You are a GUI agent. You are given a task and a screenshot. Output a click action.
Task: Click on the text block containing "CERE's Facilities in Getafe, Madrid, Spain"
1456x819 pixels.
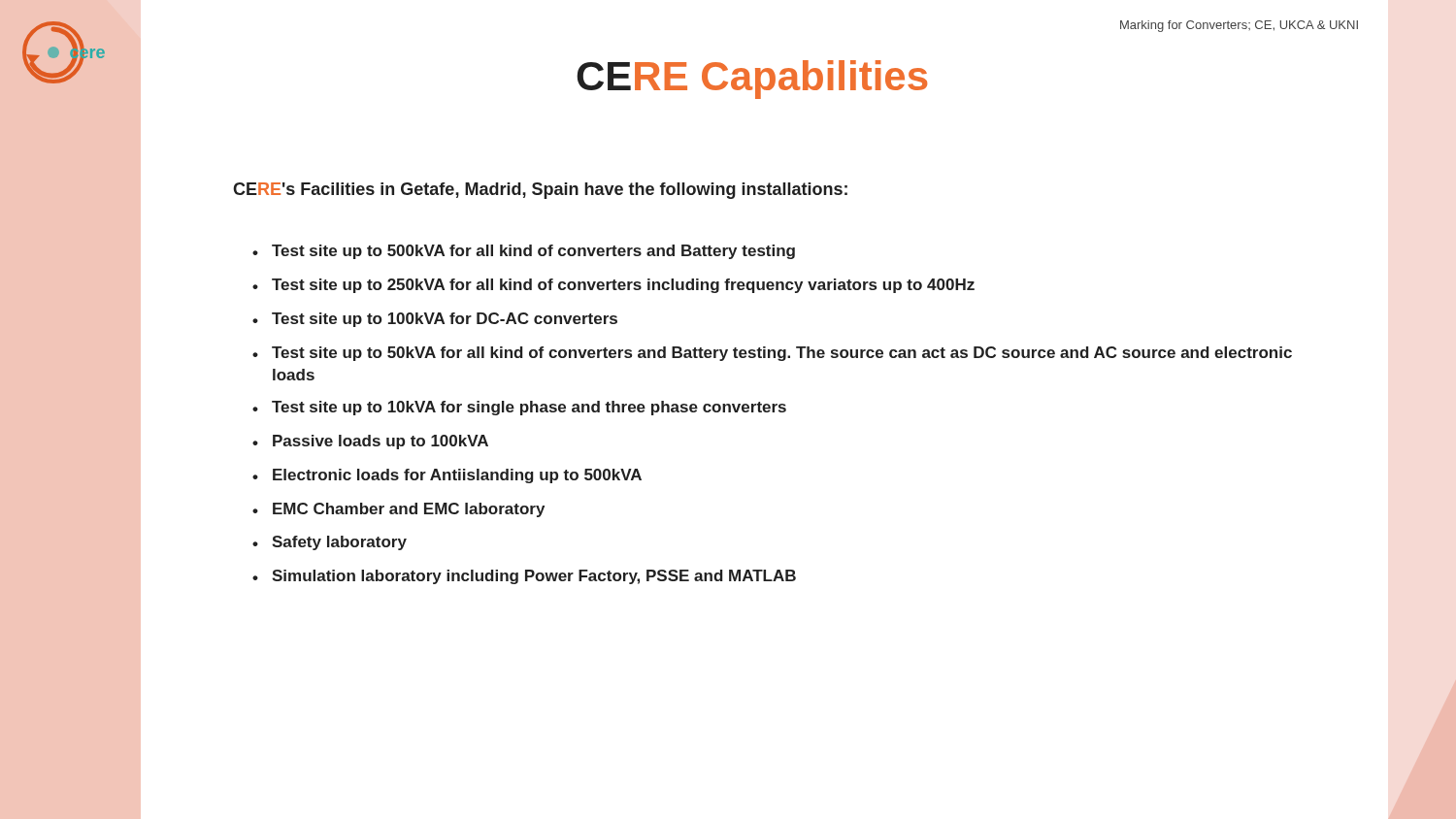click(541, 189)
